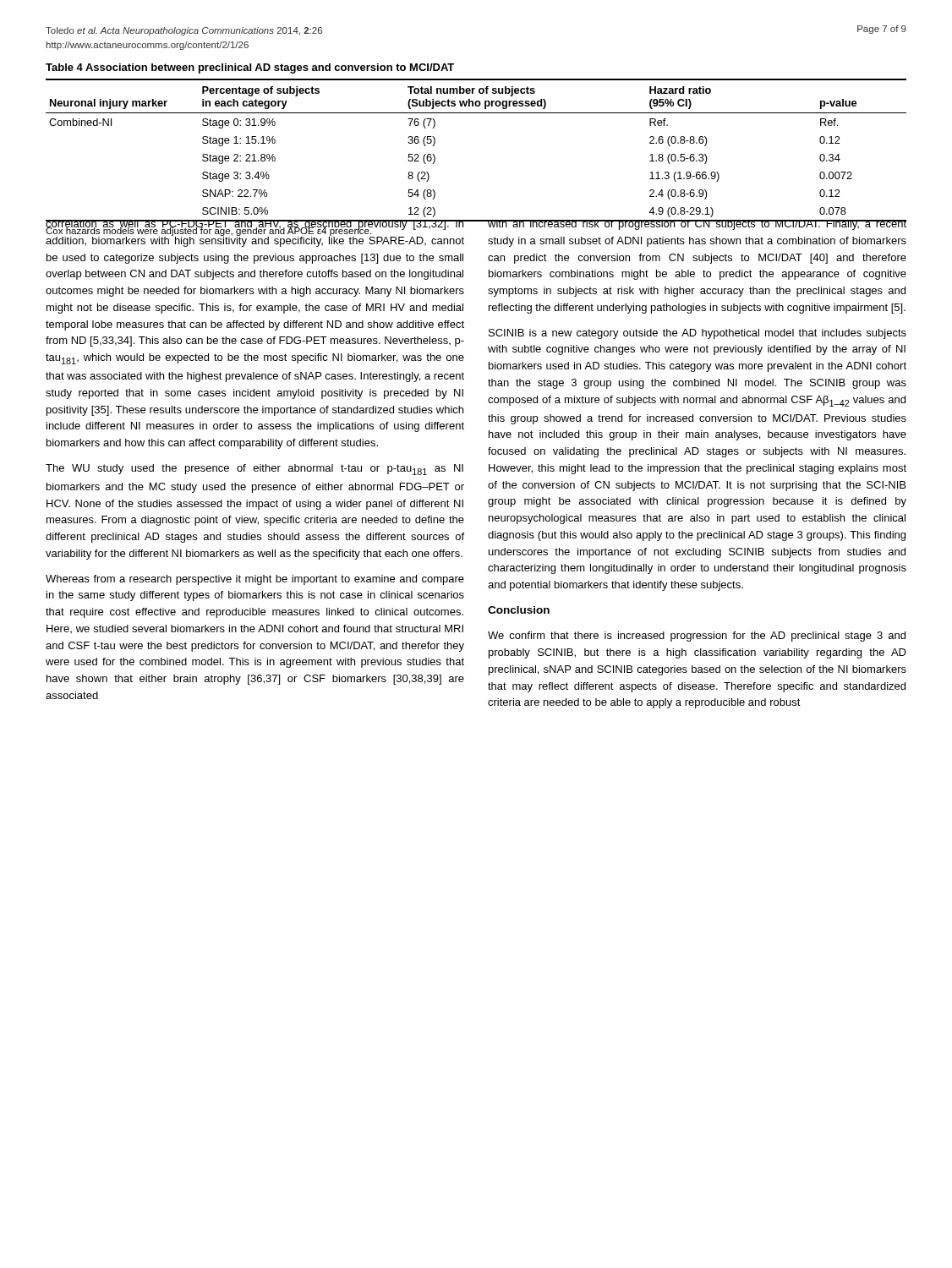Click the passage that begins "Whereas from a research perspective it might be"
Screen dimensions: 1268x952
(x=255, y=637)
